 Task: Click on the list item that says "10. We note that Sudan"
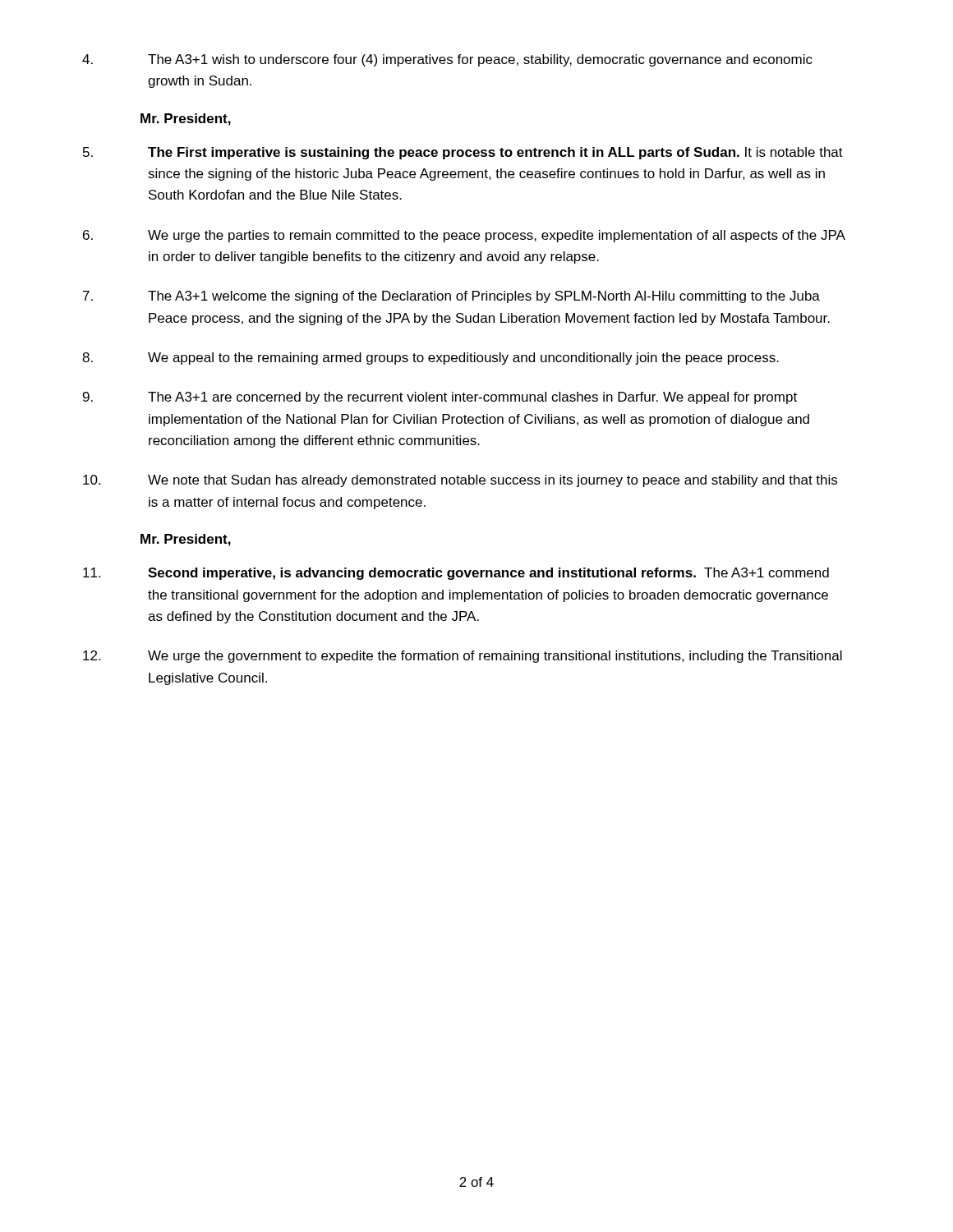(464, 492)
